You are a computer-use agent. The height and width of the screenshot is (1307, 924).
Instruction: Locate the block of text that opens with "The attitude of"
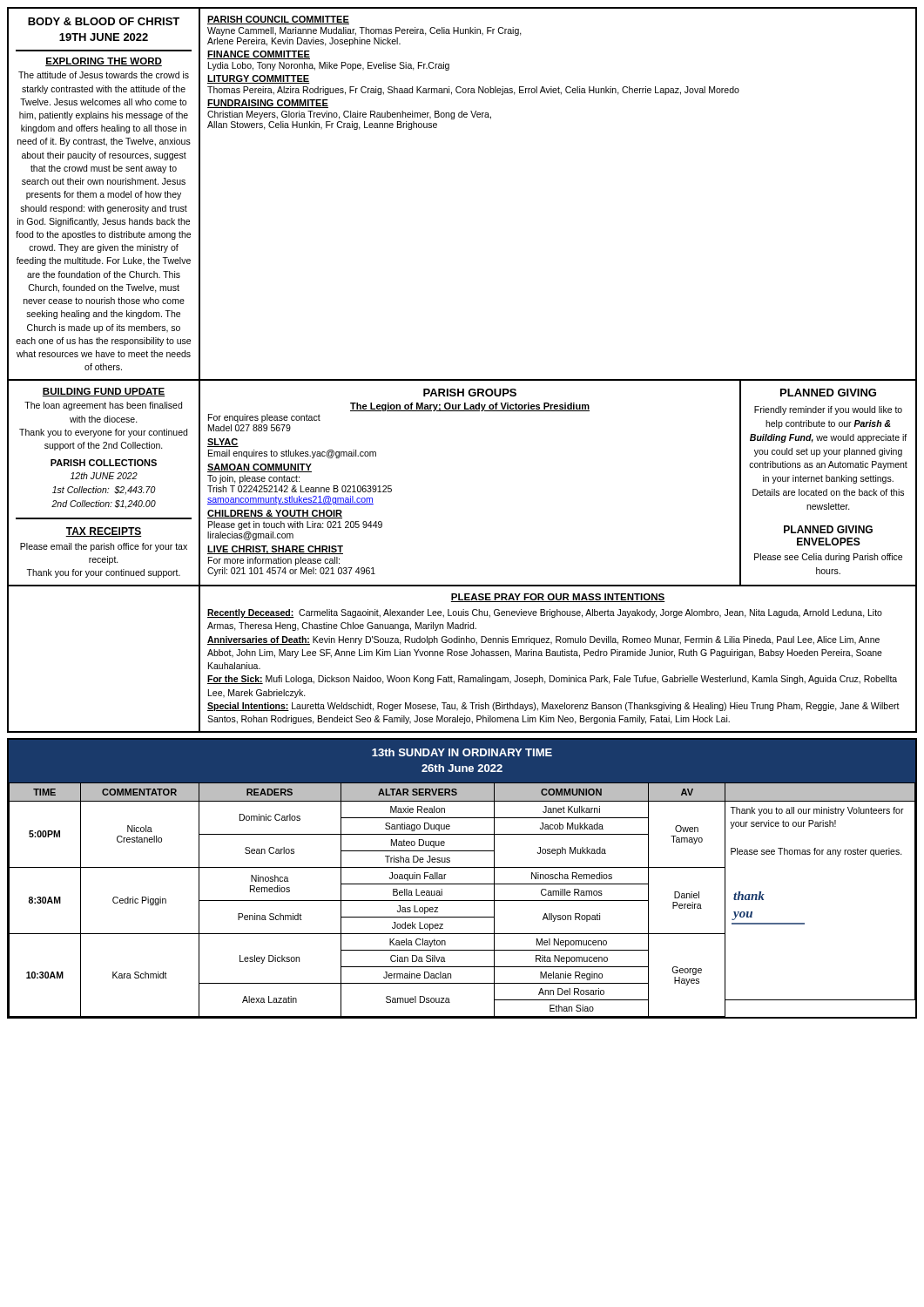pyautogui.click(x=104, y=221)
